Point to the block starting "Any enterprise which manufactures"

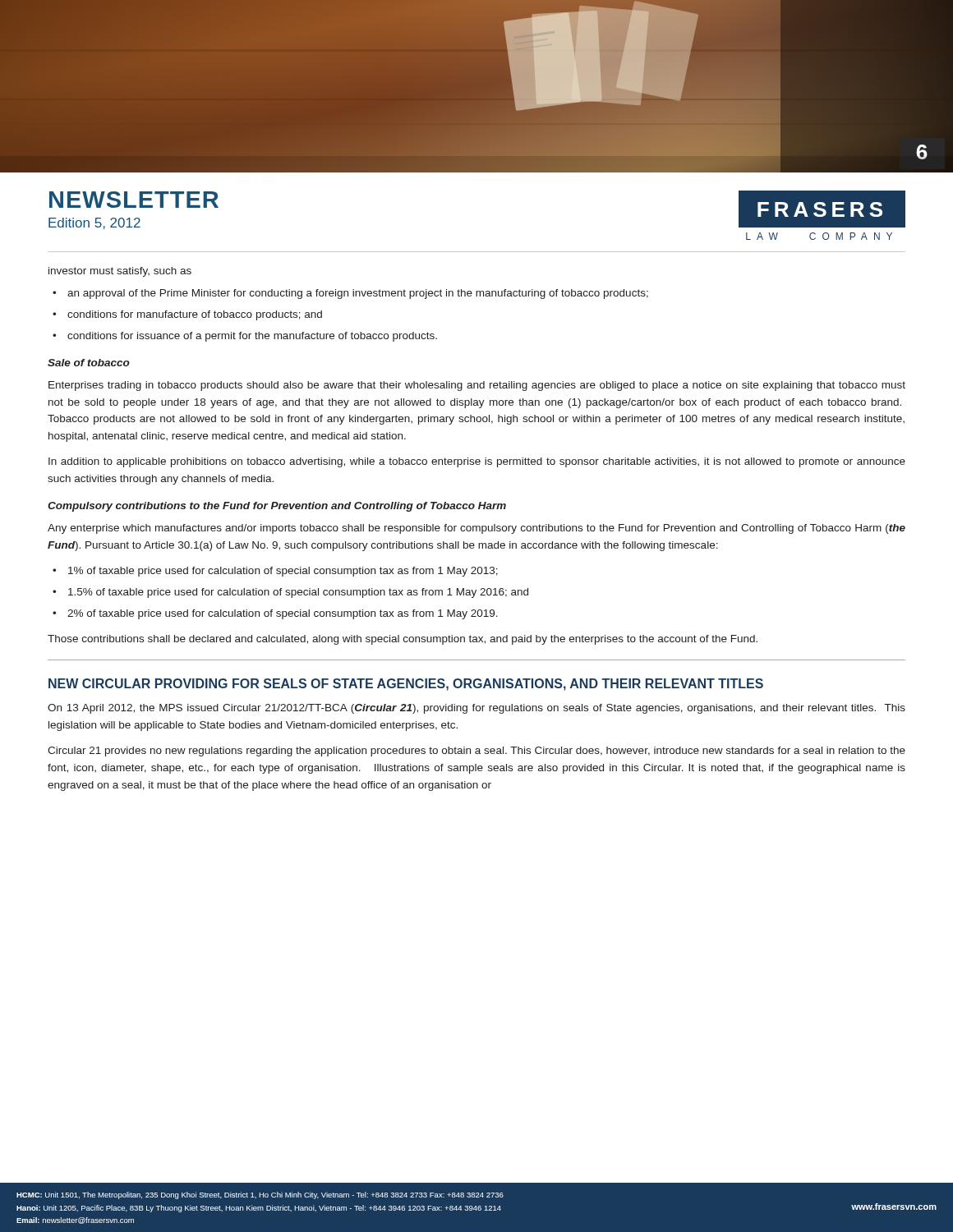(476, 536)
